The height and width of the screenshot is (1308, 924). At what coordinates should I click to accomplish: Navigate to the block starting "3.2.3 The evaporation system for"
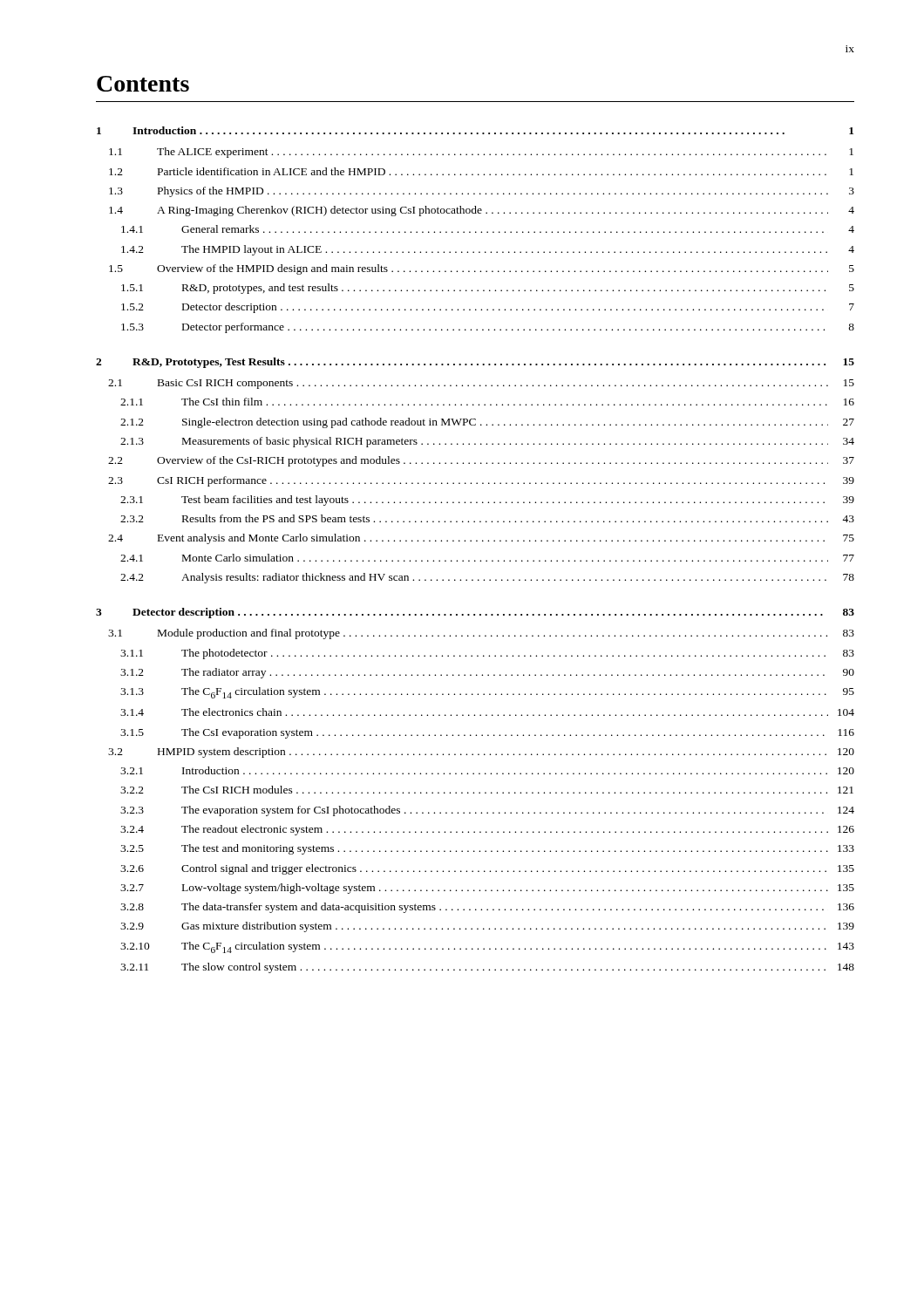475,810
